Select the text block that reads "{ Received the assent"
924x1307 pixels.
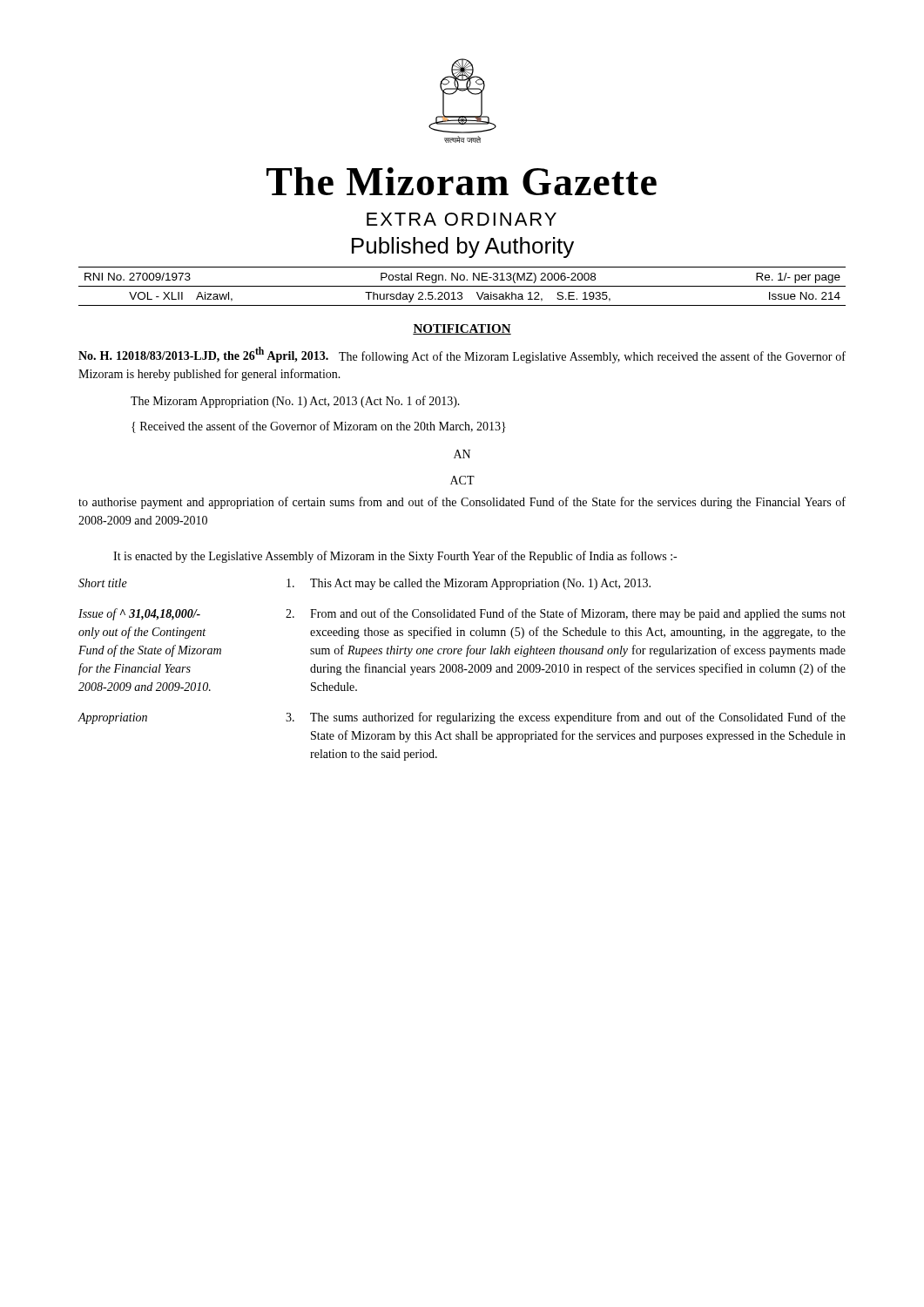319,427
